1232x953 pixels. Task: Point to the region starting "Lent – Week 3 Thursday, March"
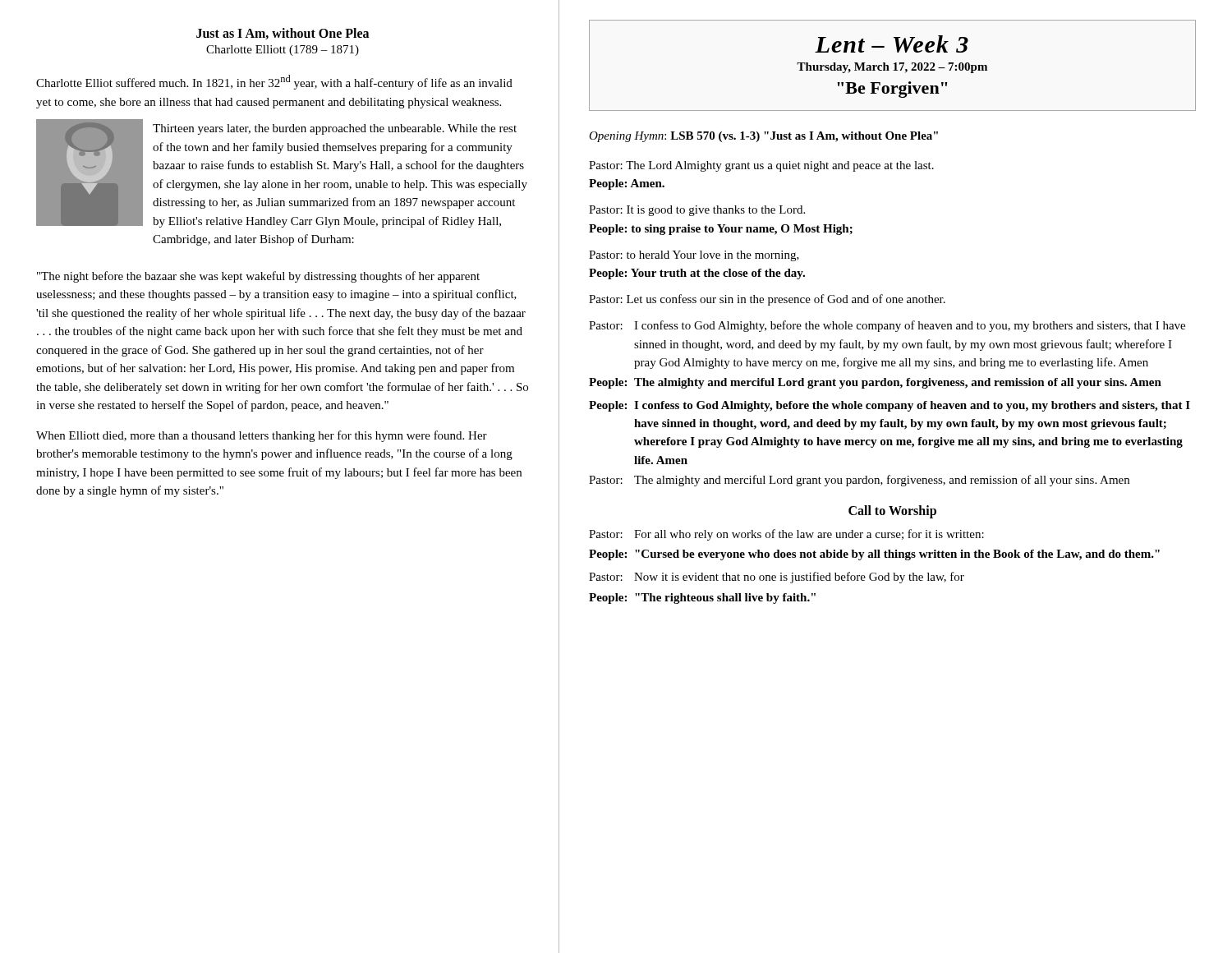(892, 64)
